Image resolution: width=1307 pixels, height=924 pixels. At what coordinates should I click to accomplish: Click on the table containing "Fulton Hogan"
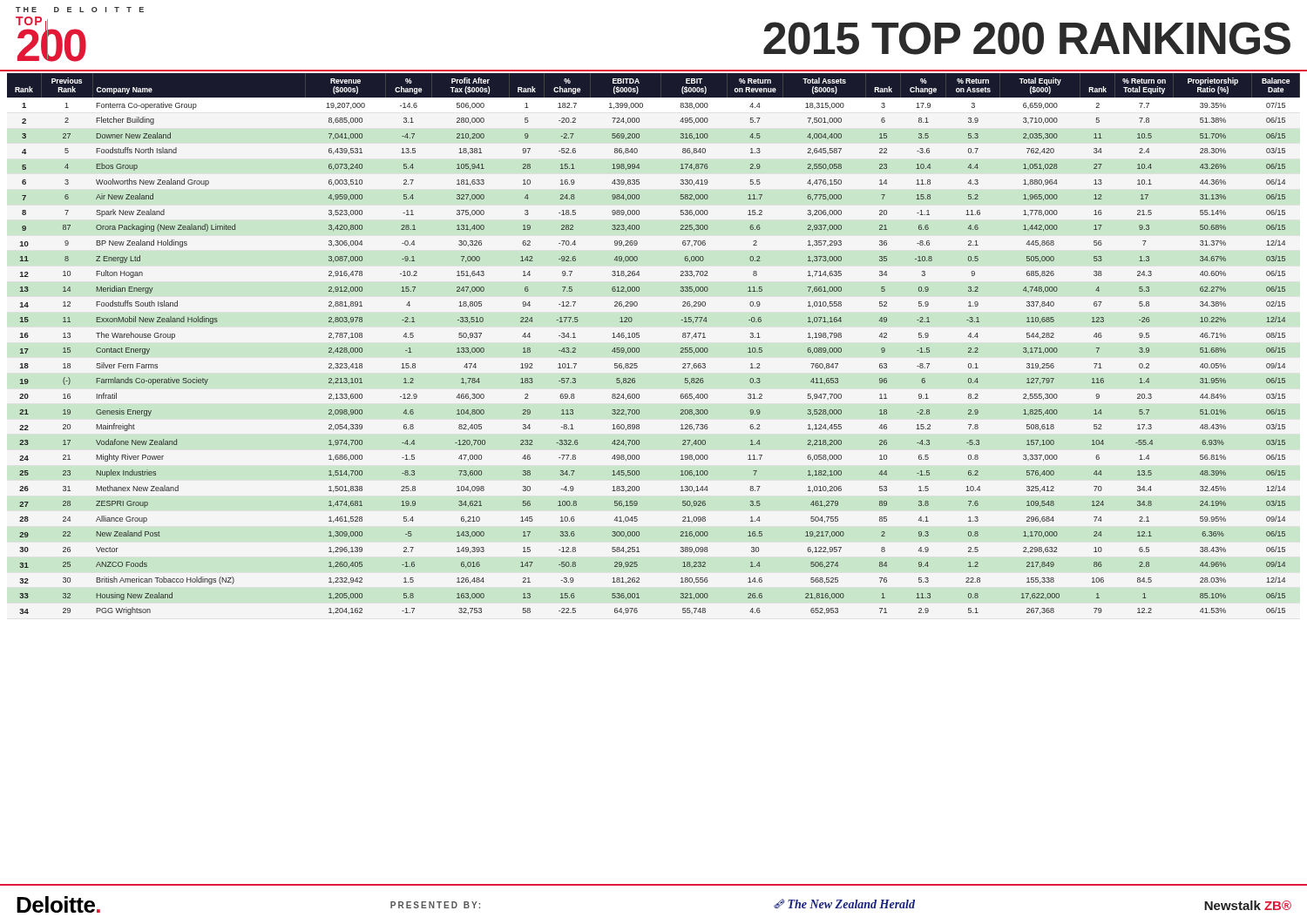tap(654, 479)
